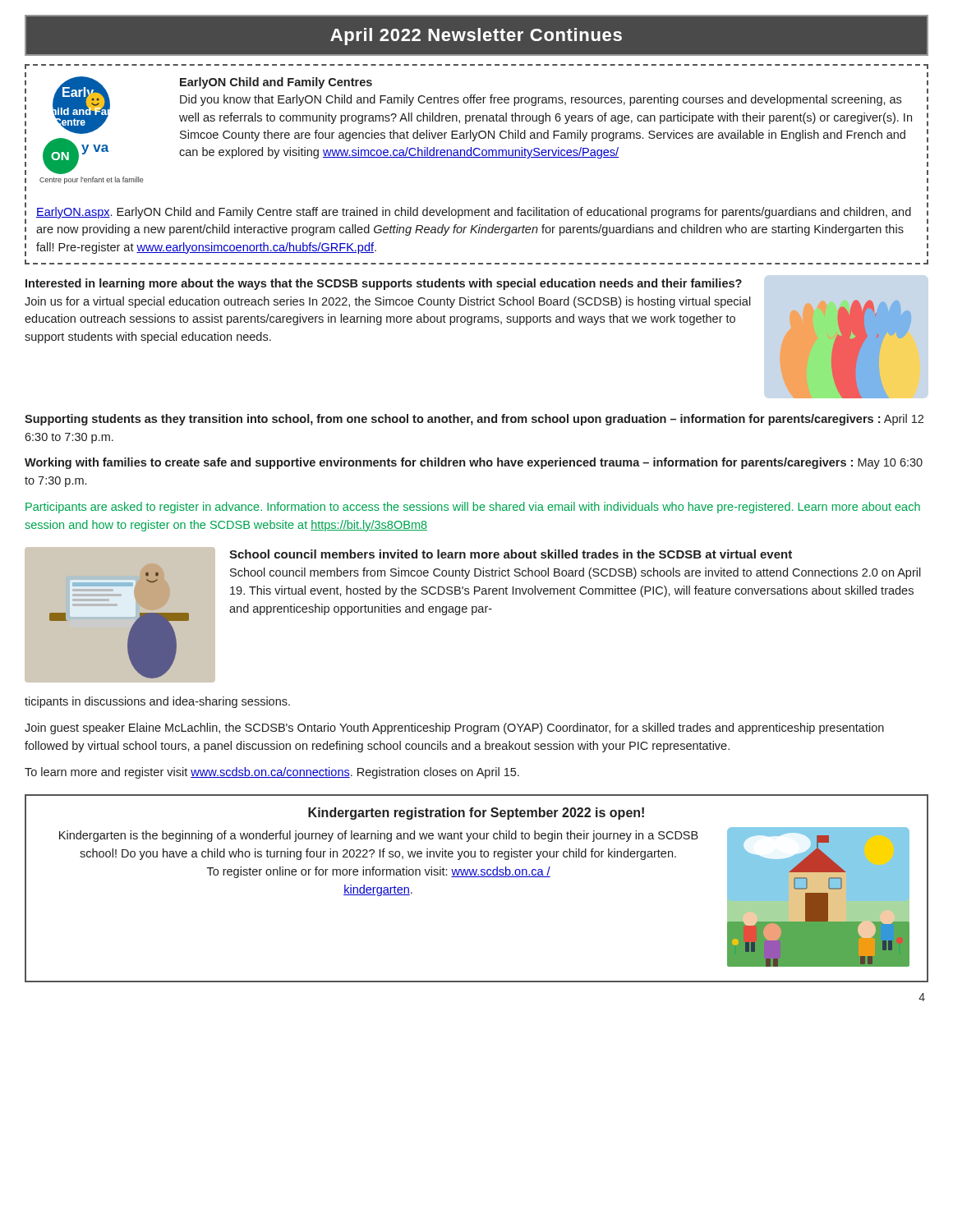The width and height of the screenshot is (953, 1232).
Task: Click where it says "Kindergarten registration for September 2022 is open!"
Action: [x=476, y=813]
